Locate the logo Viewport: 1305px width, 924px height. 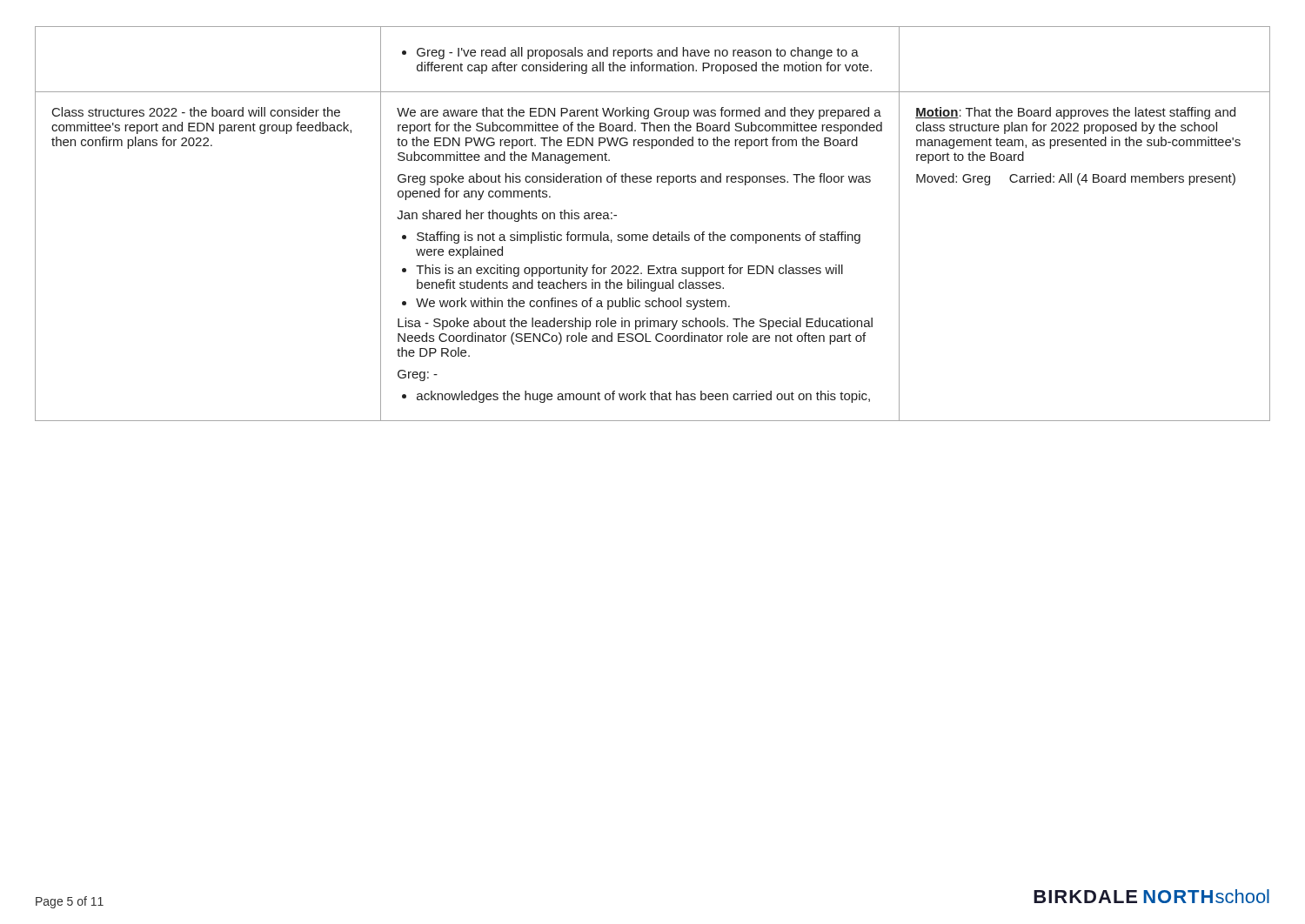coord(1152,897)
